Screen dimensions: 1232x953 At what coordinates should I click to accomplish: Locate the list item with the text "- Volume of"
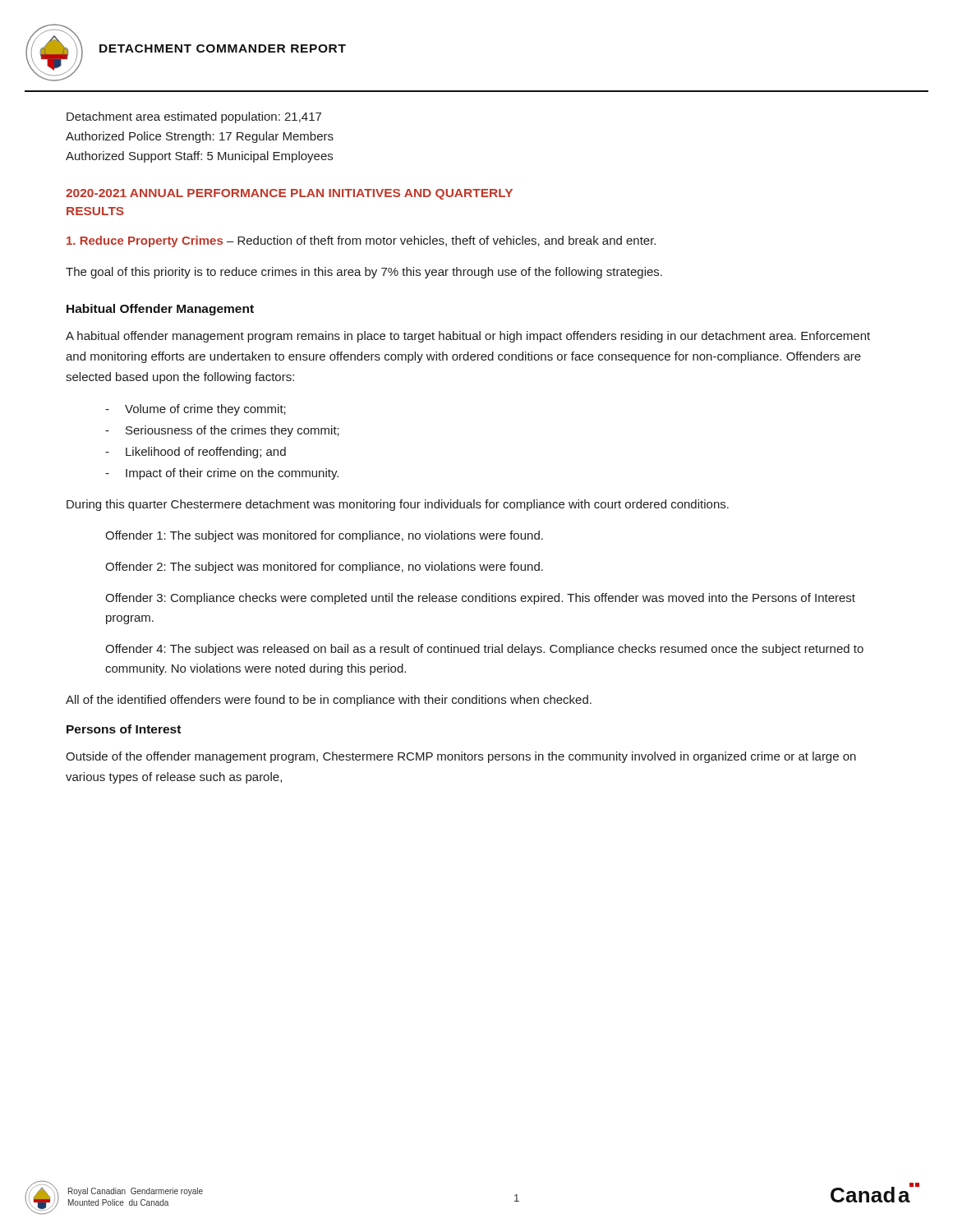point(196,409)
